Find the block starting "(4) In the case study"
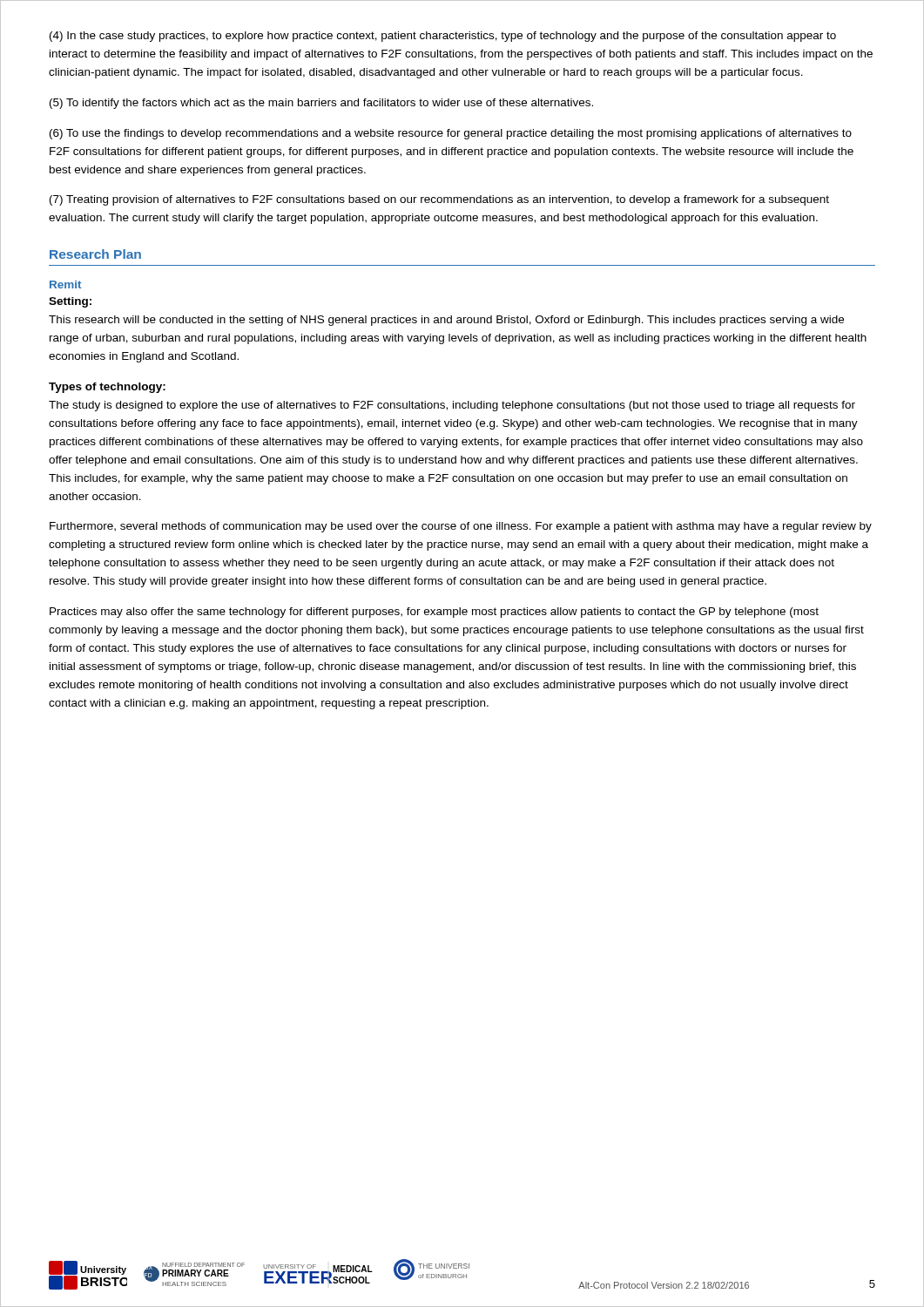Viewport: 924px width, 1307px height. tap(461, 54)
